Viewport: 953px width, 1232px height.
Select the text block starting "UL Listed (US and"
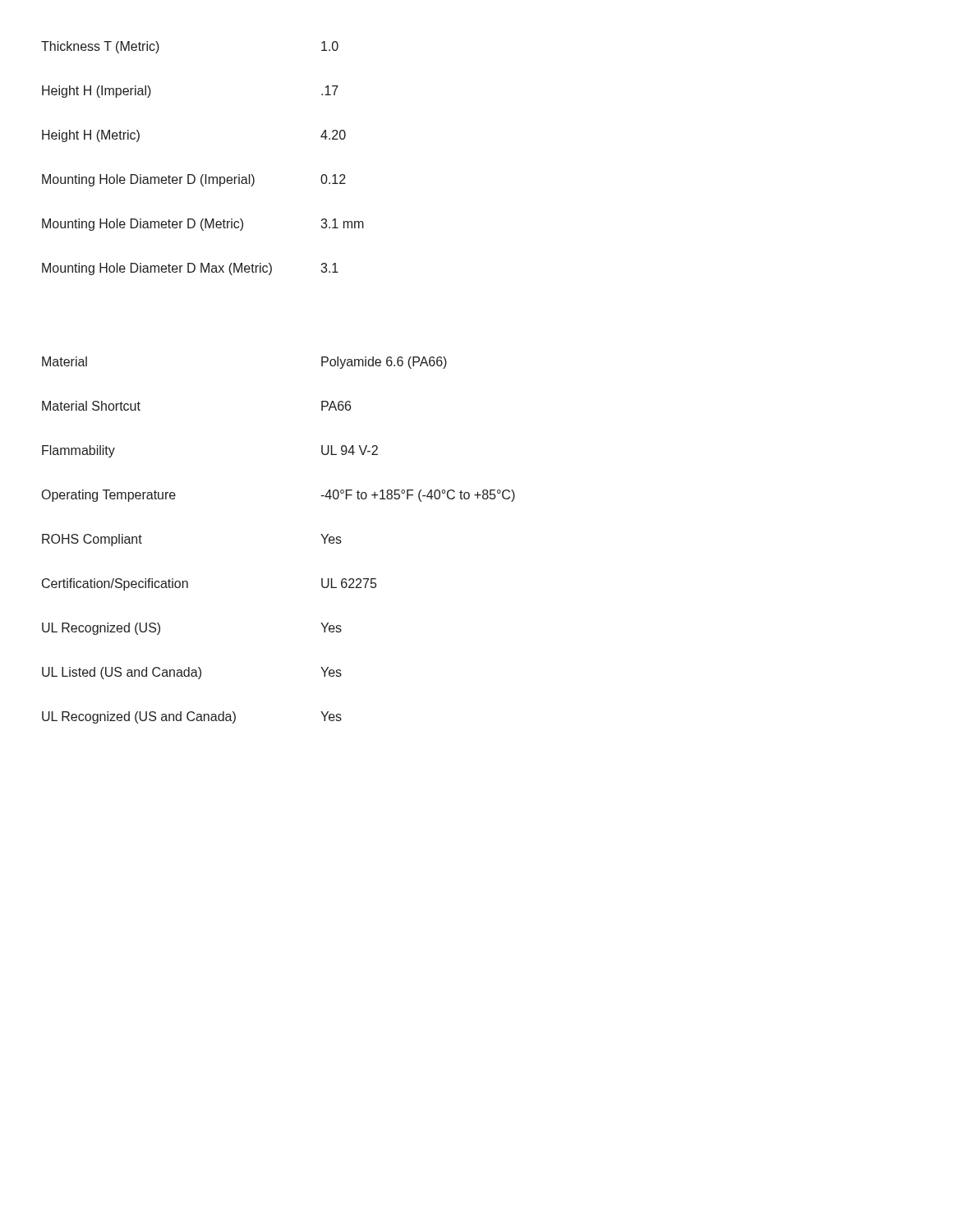click(x=191, y=673)
